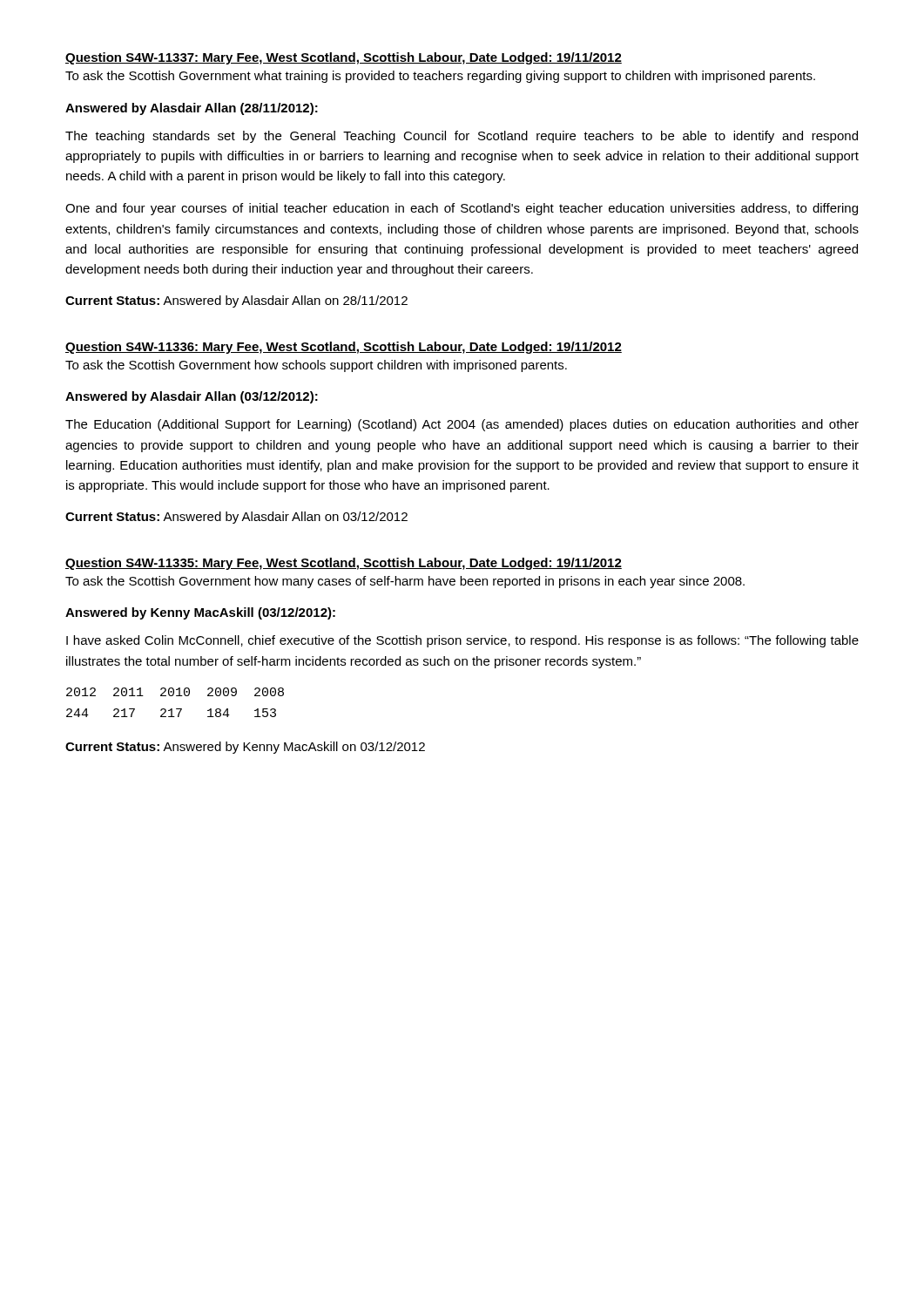Find the element starting "Question S4W-11336: Mary"

click(x=343, y=346)
